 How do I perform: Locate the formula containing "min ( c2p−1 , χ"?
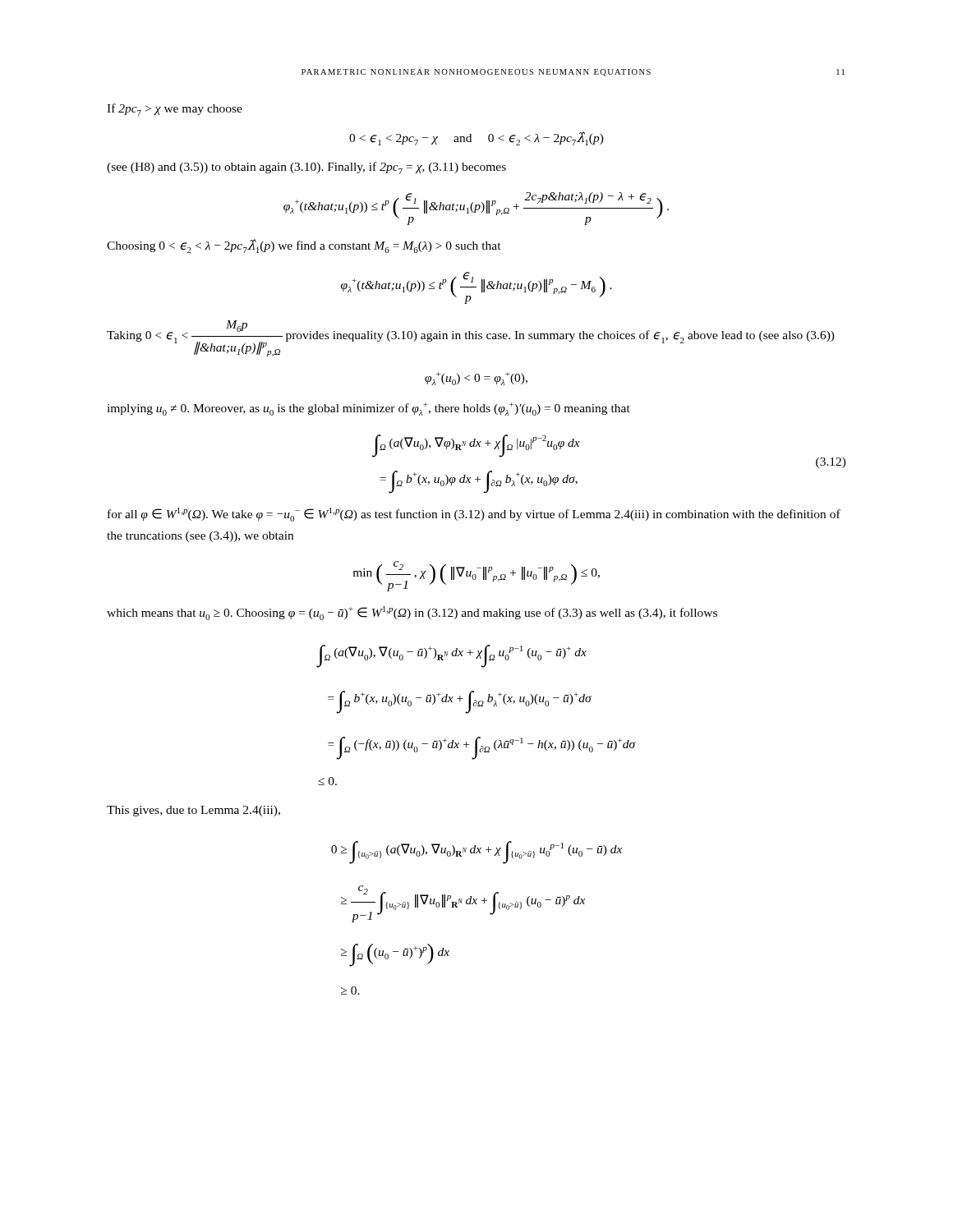click(476, 573)
